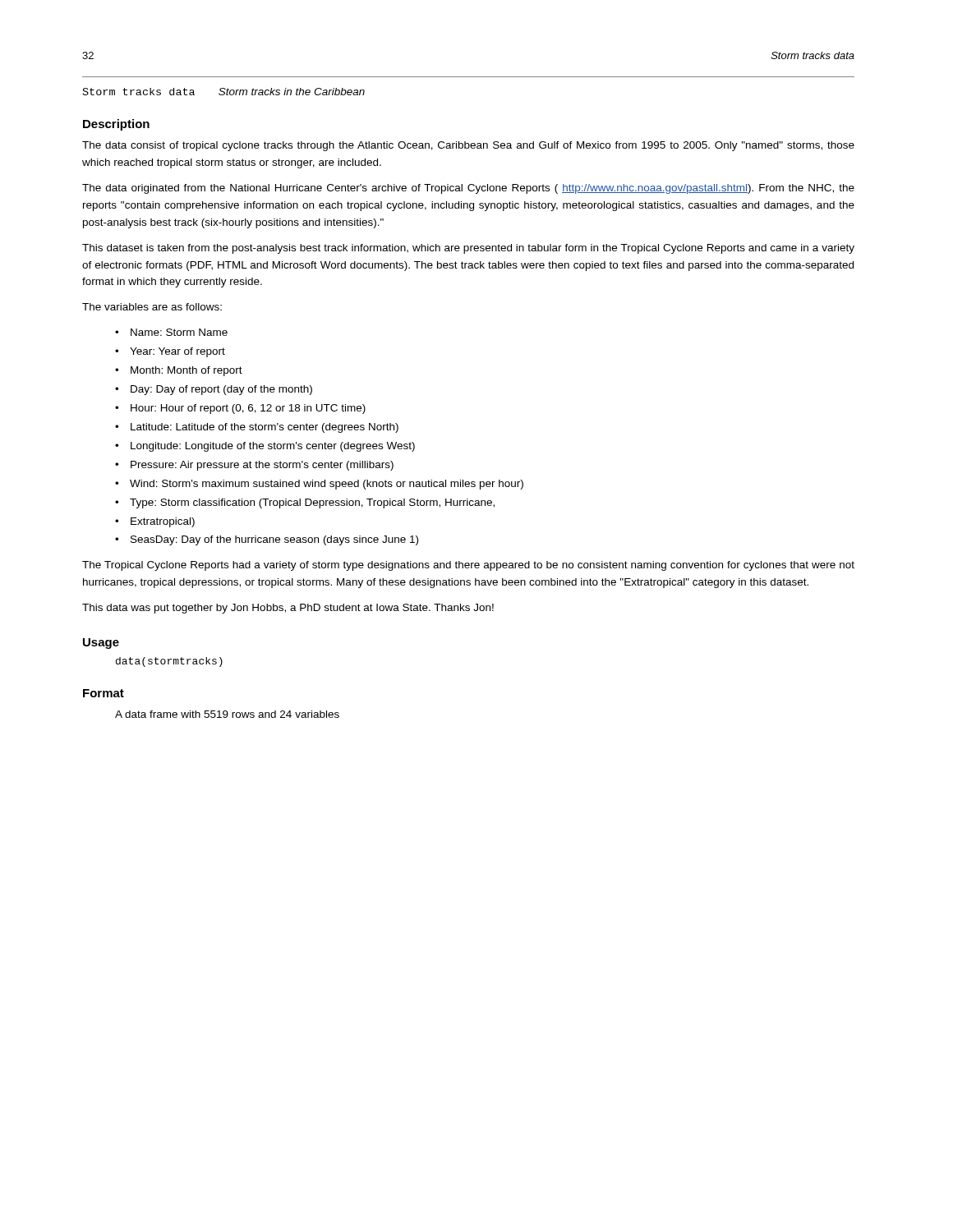Find the passage starting "The data originated from the National"
This screenshot has width=953, height=1232.
coord(468,205)
